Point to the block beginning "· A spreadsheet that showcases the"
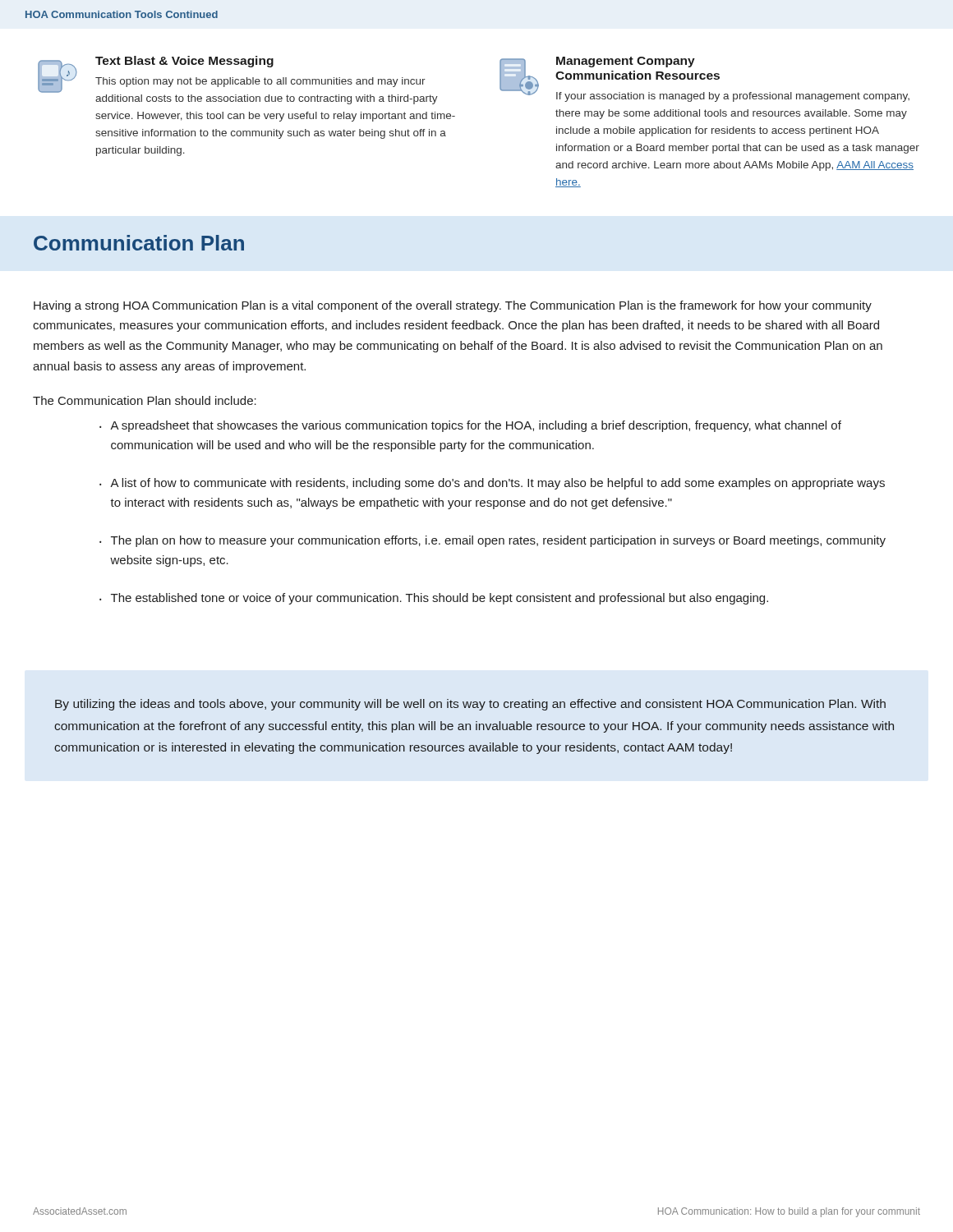The height and width of the screenshot is (1232, 953). click(493, 435)
